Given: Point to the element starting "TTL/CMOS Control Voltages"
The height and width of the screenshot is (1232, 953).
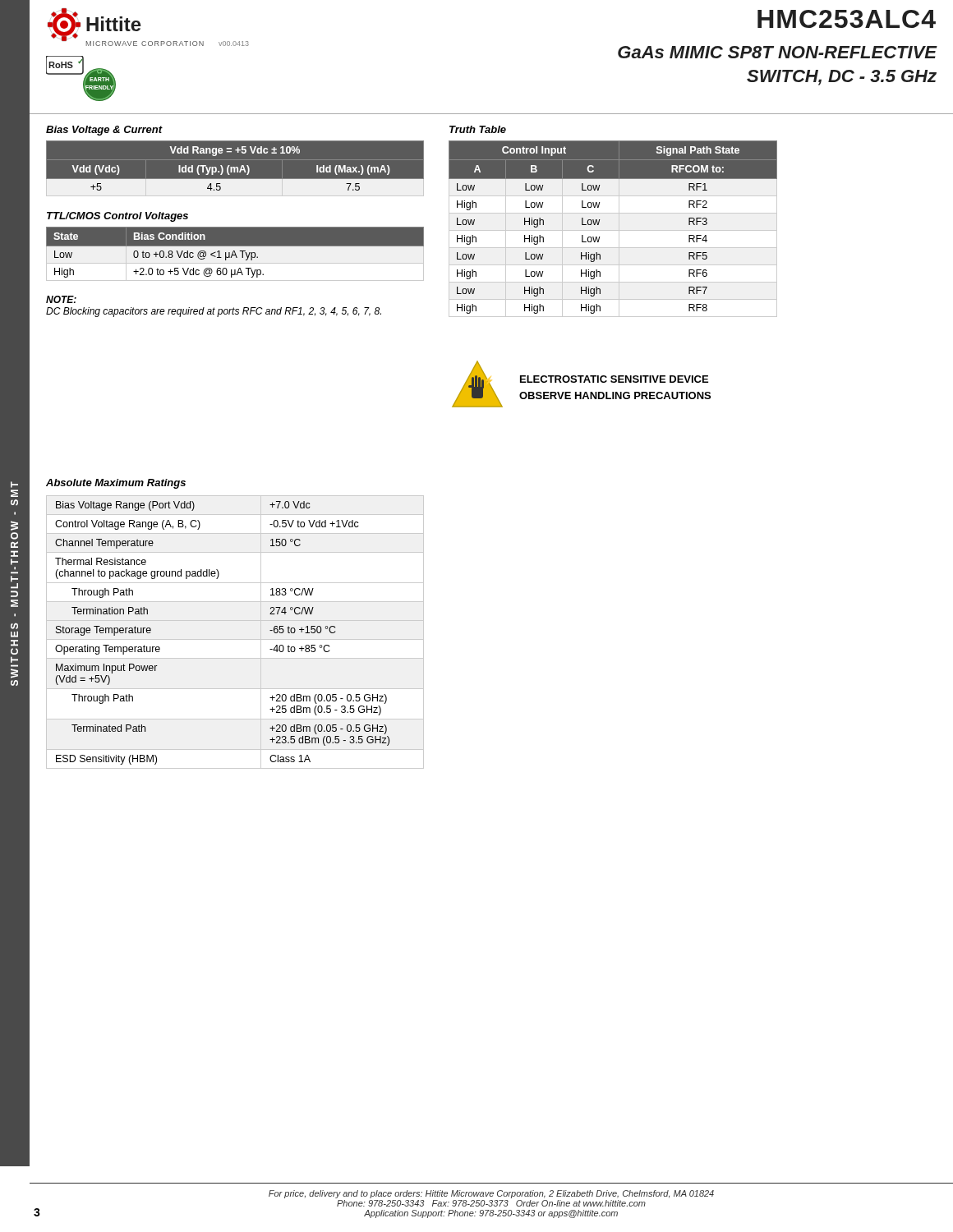Looking at the screenshot, I should (x=117, y=216).
